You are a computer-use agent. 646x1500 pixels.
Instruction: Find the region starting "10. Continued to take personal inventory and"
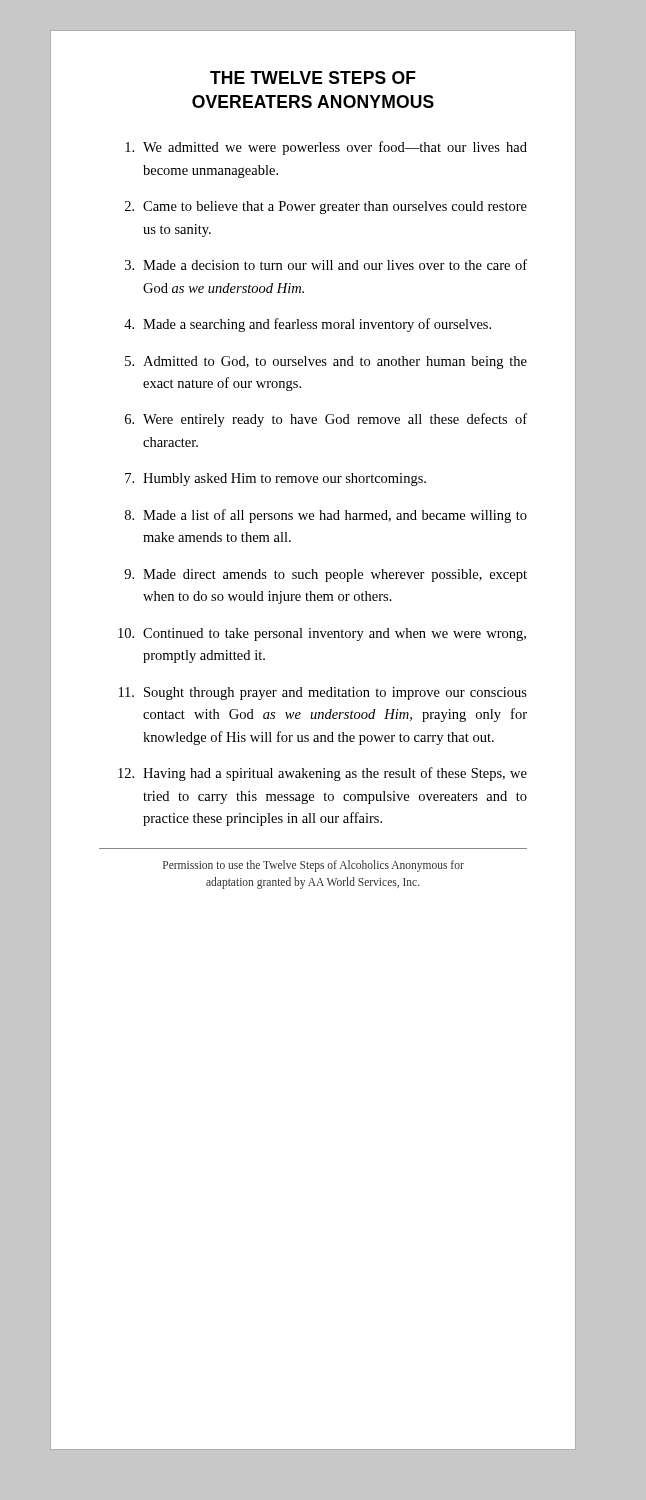click(313, 644)
